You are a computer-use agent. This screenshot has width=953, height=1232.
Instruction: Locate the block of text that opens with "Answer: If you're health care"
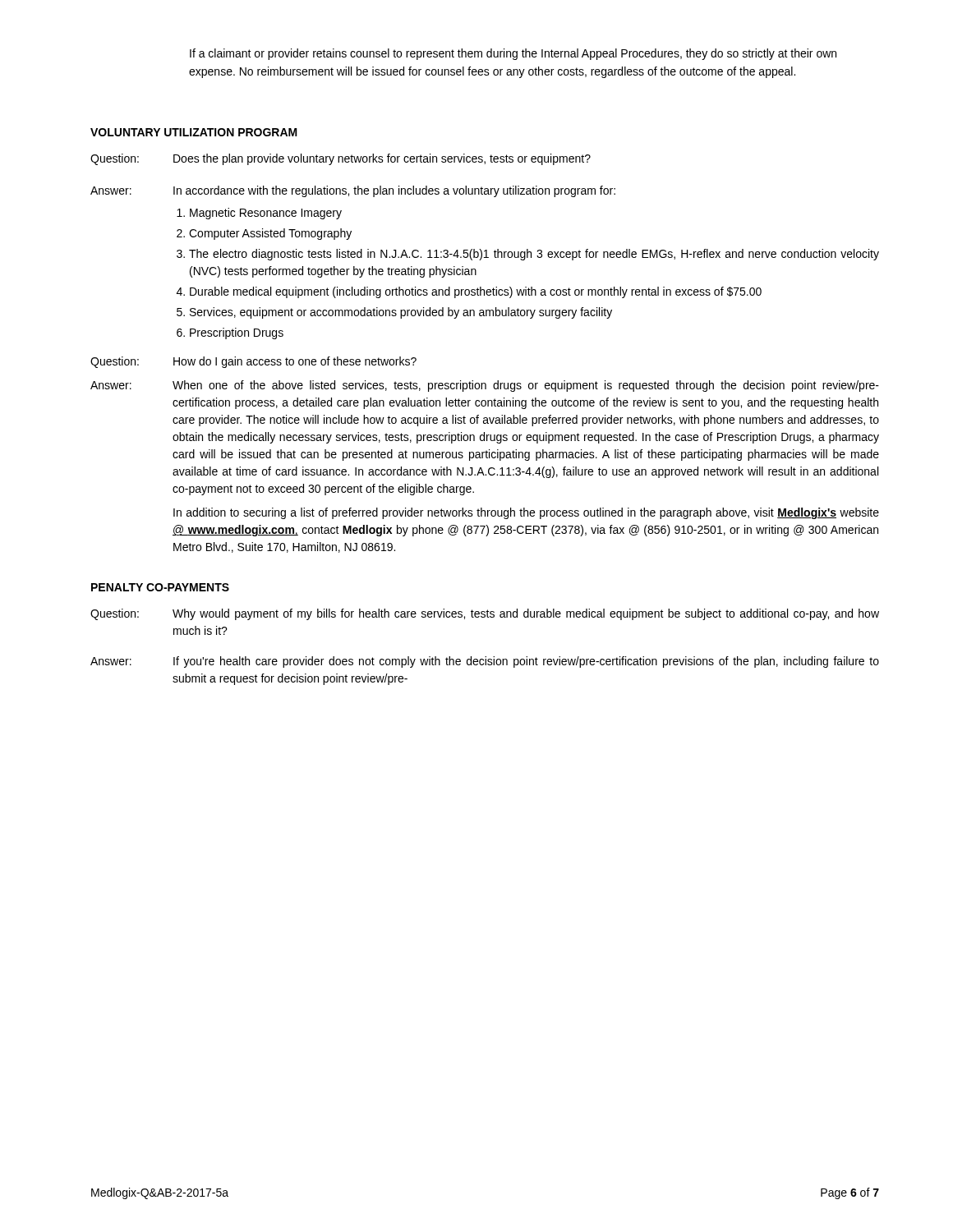point(485,670)
